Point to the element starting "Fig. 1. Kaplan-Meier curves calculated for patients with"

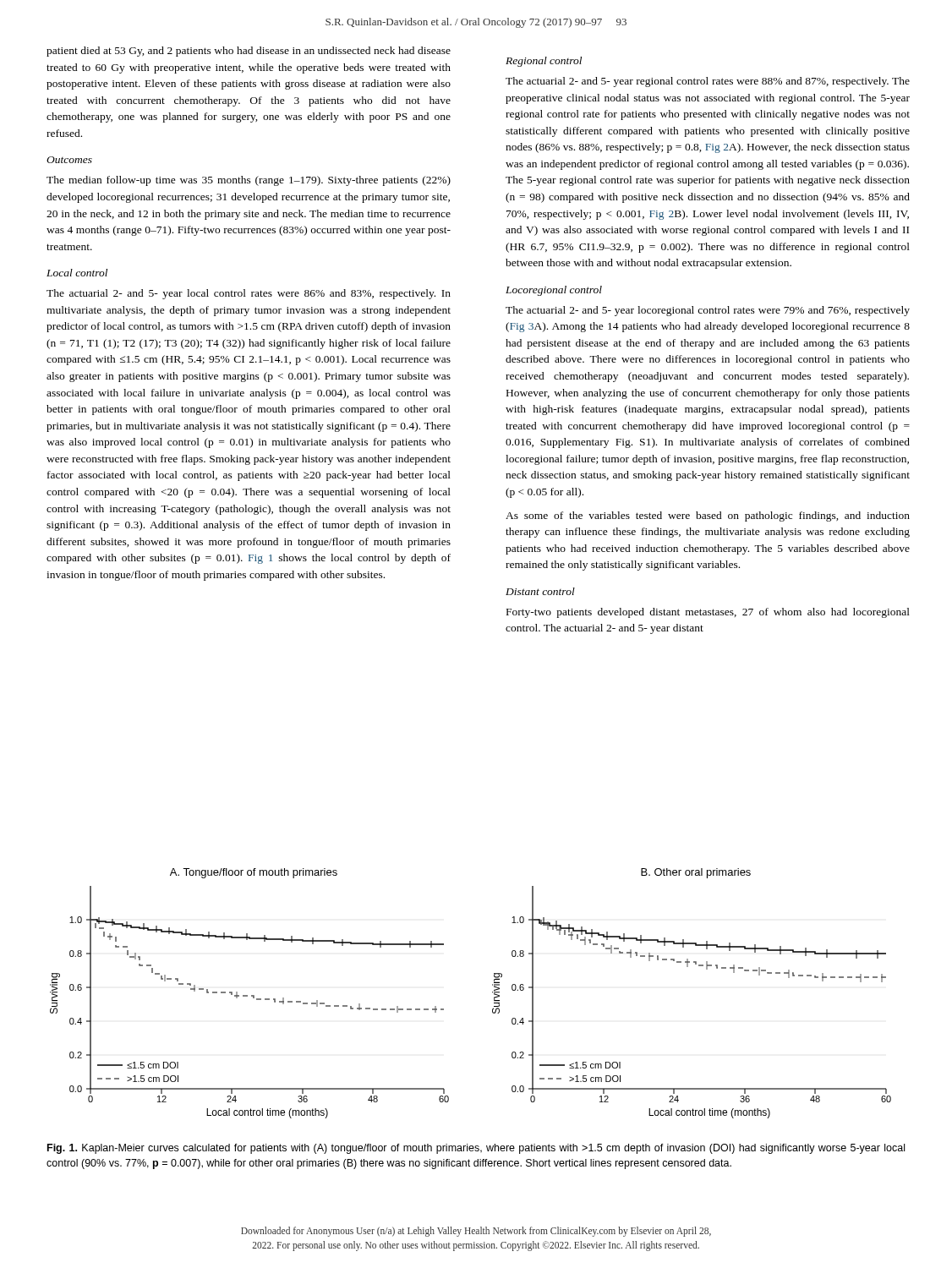click(476, 1155)
